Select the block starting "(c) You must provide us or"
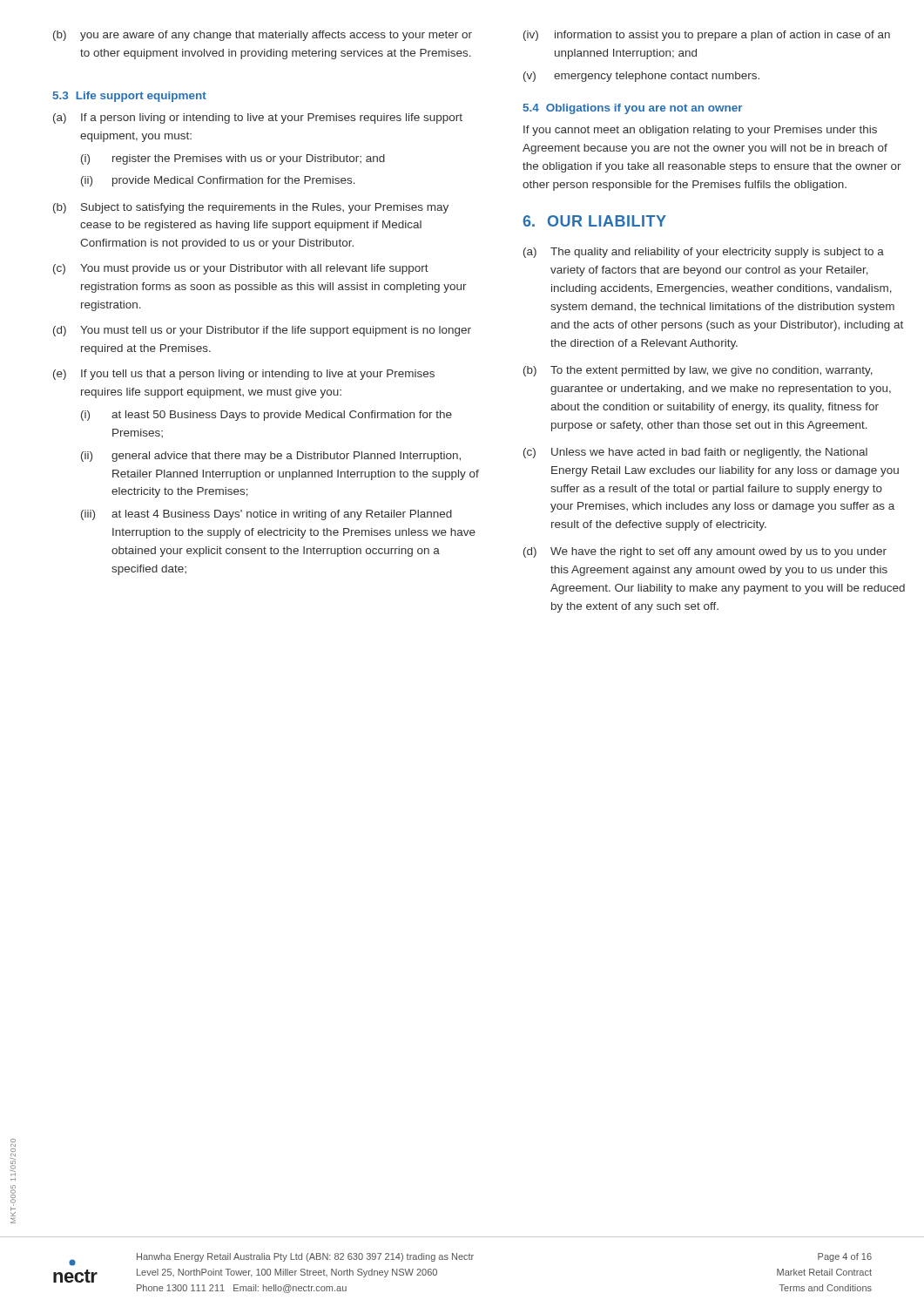 pyautogui.click(x=266, y=287)
